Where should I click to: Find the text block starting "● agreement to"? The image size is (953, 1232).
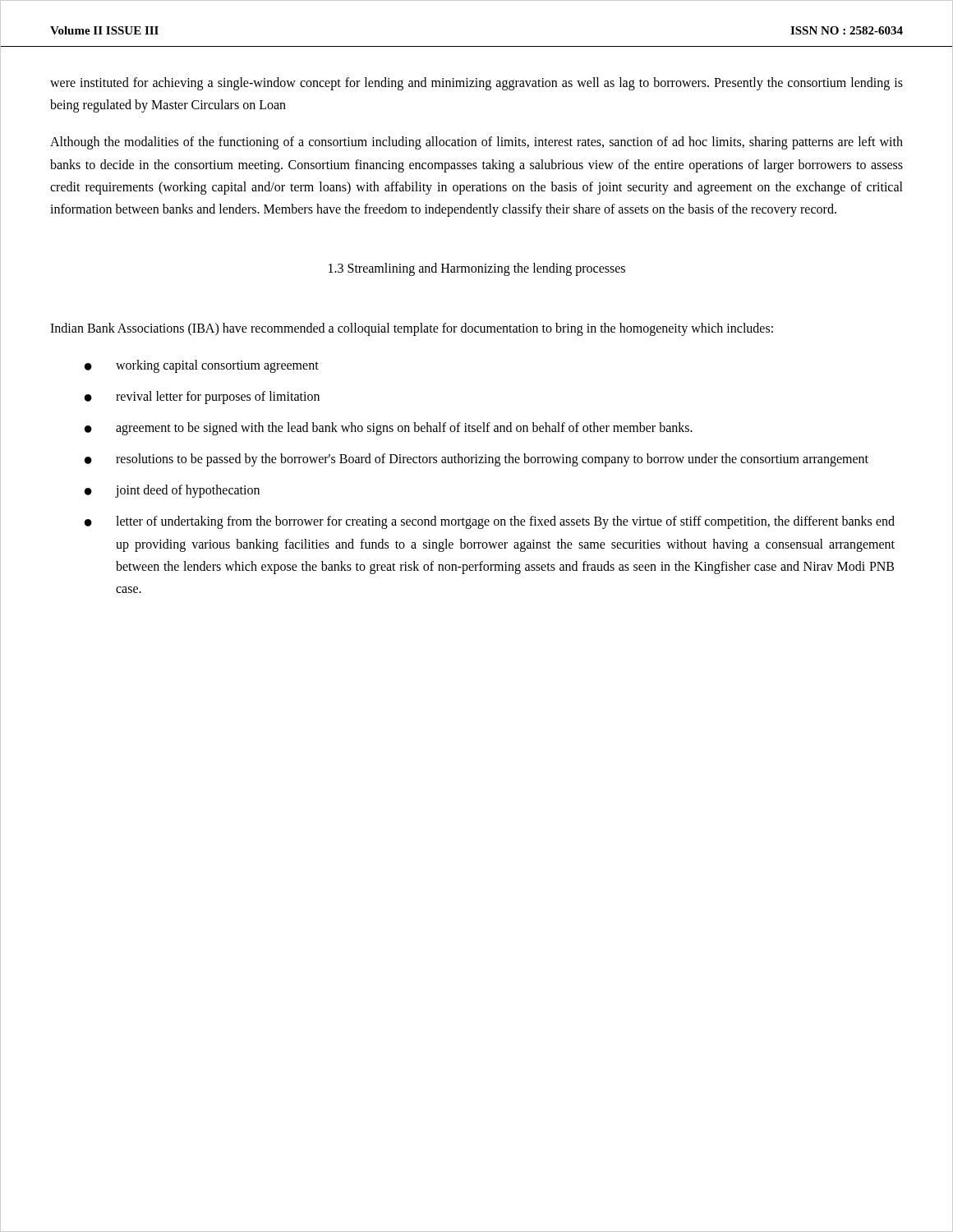coord(493,428)
